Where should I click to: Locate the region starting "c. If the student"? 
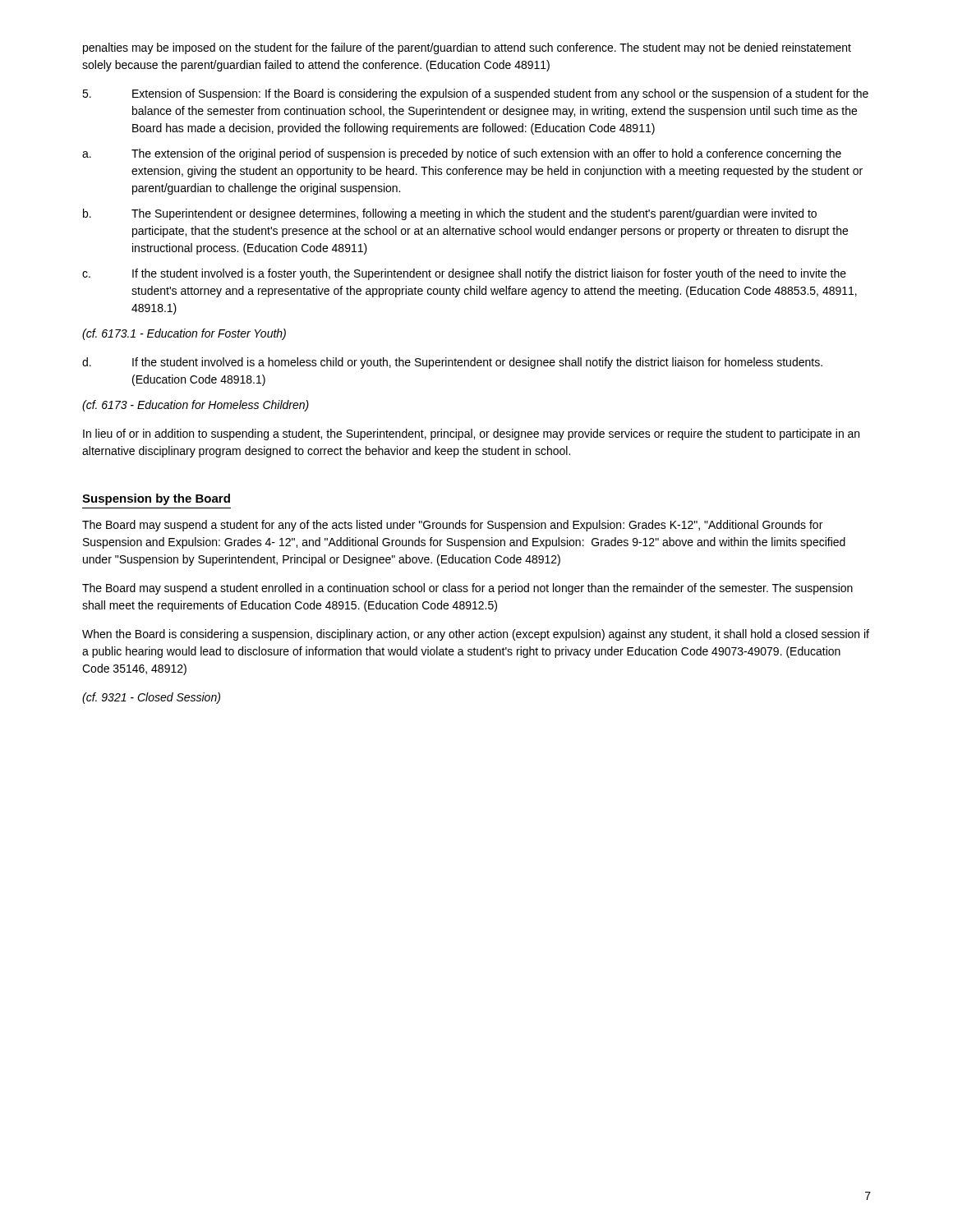pos(476,291)
